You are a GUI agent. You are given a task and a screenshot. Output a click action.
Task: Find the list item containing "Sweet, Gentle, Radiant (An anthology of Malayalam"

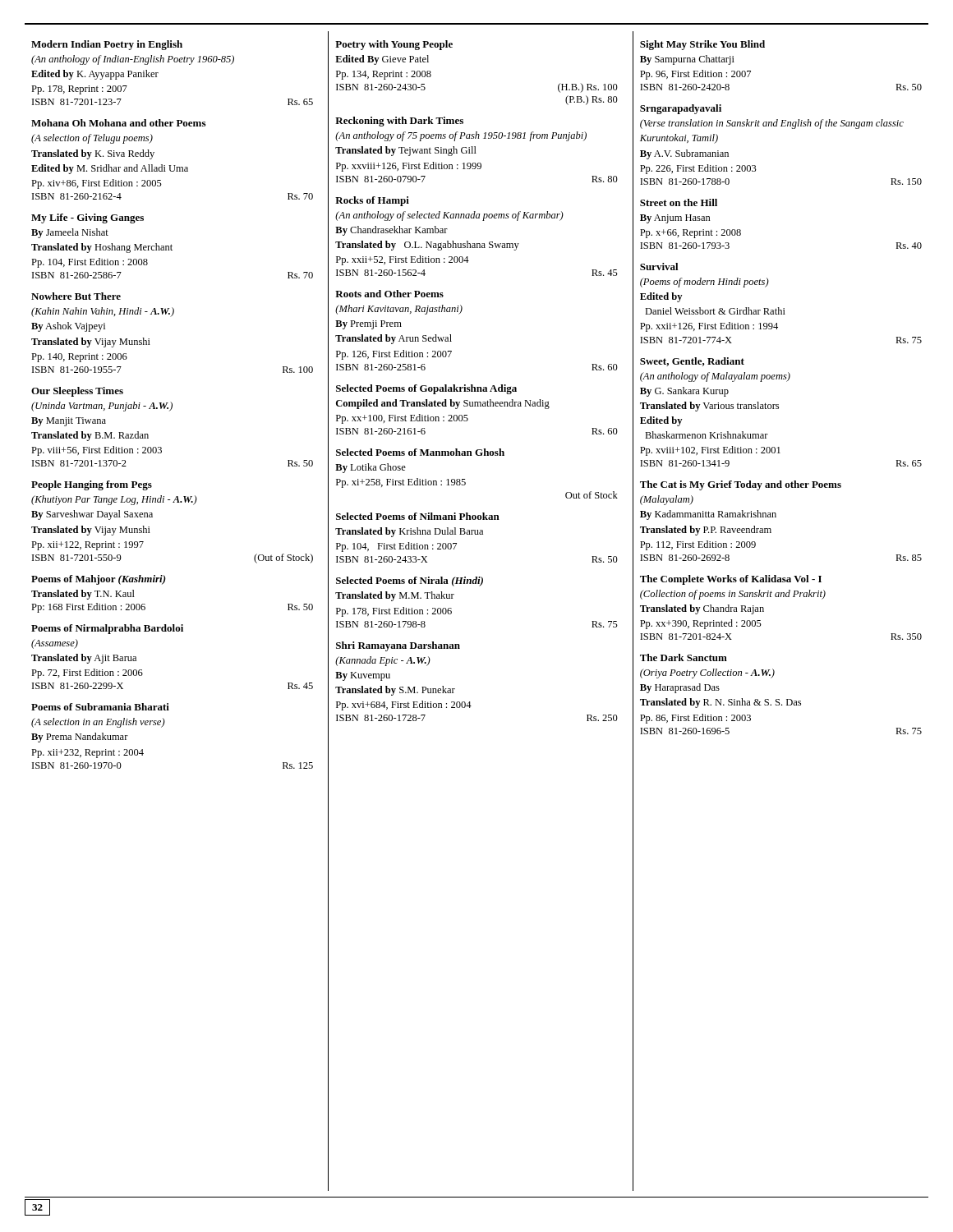781,412
